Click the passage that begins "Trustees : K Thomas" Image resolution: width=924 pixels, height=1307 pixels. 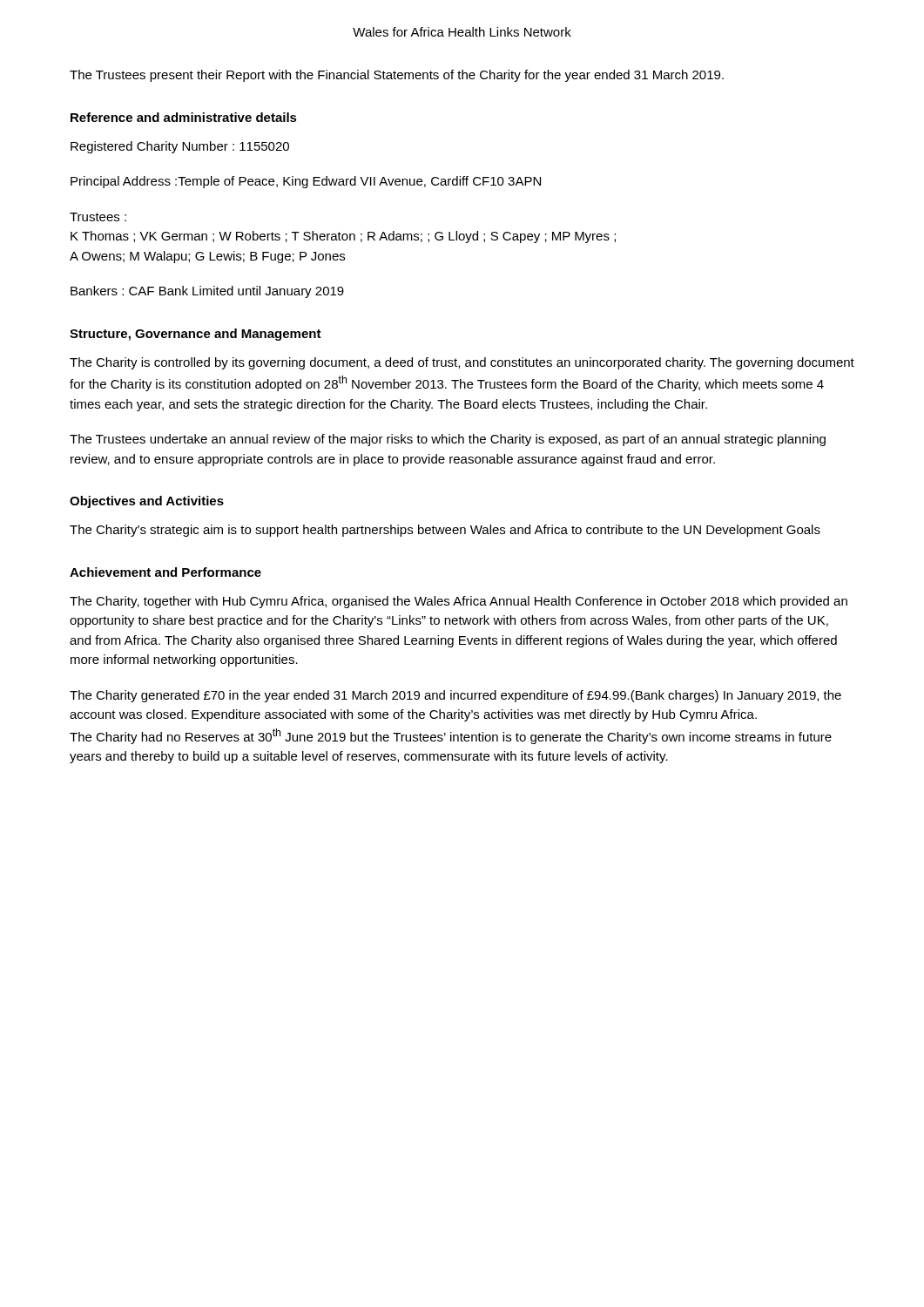343,236
